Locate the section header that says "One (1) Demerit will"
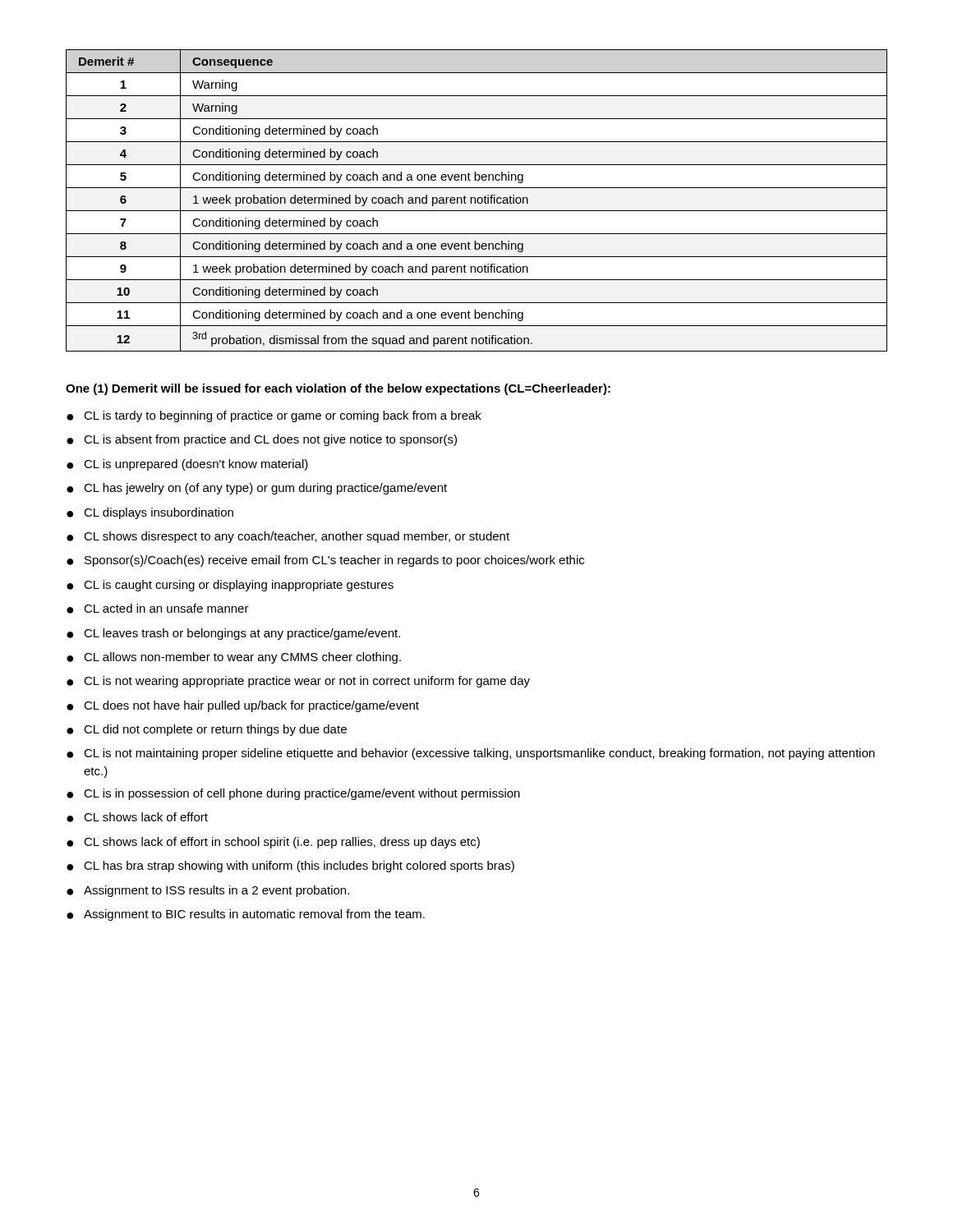Viewport: 953px width, 1232px height. (338, 388)
